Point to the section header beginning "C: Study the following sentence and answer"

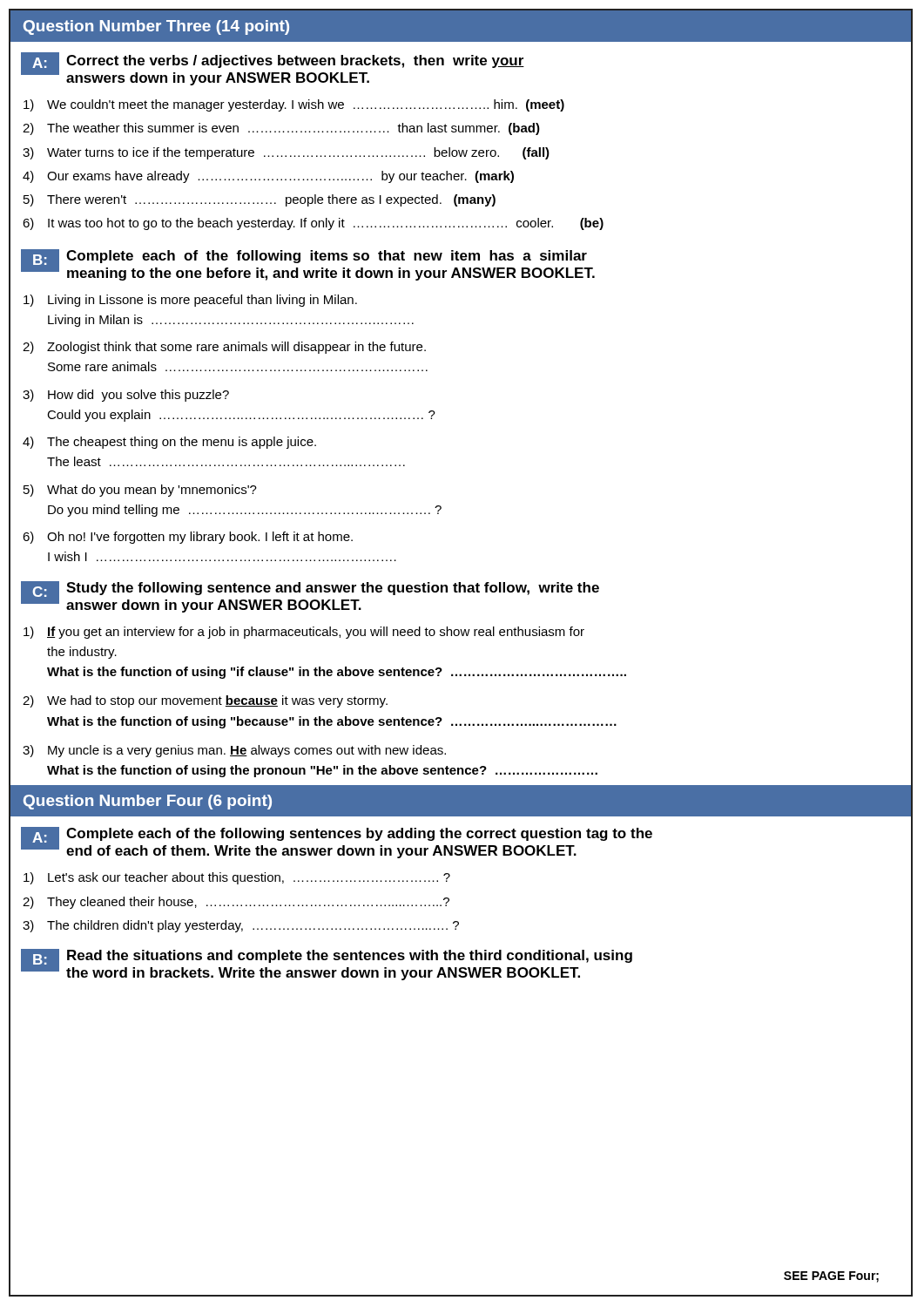(458, 596)
